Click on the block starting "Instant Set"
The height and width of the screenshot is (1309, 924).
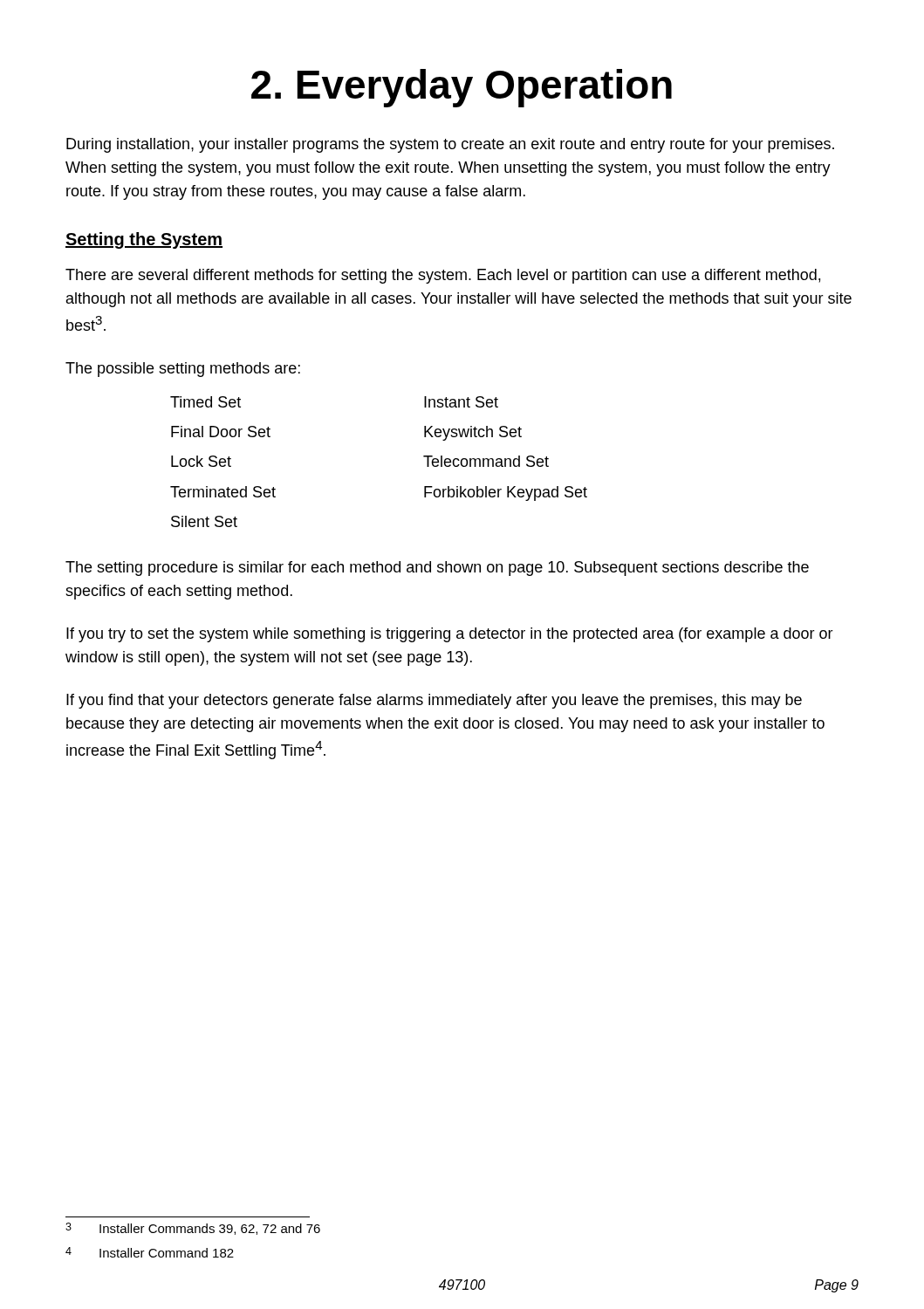(461, 402)
